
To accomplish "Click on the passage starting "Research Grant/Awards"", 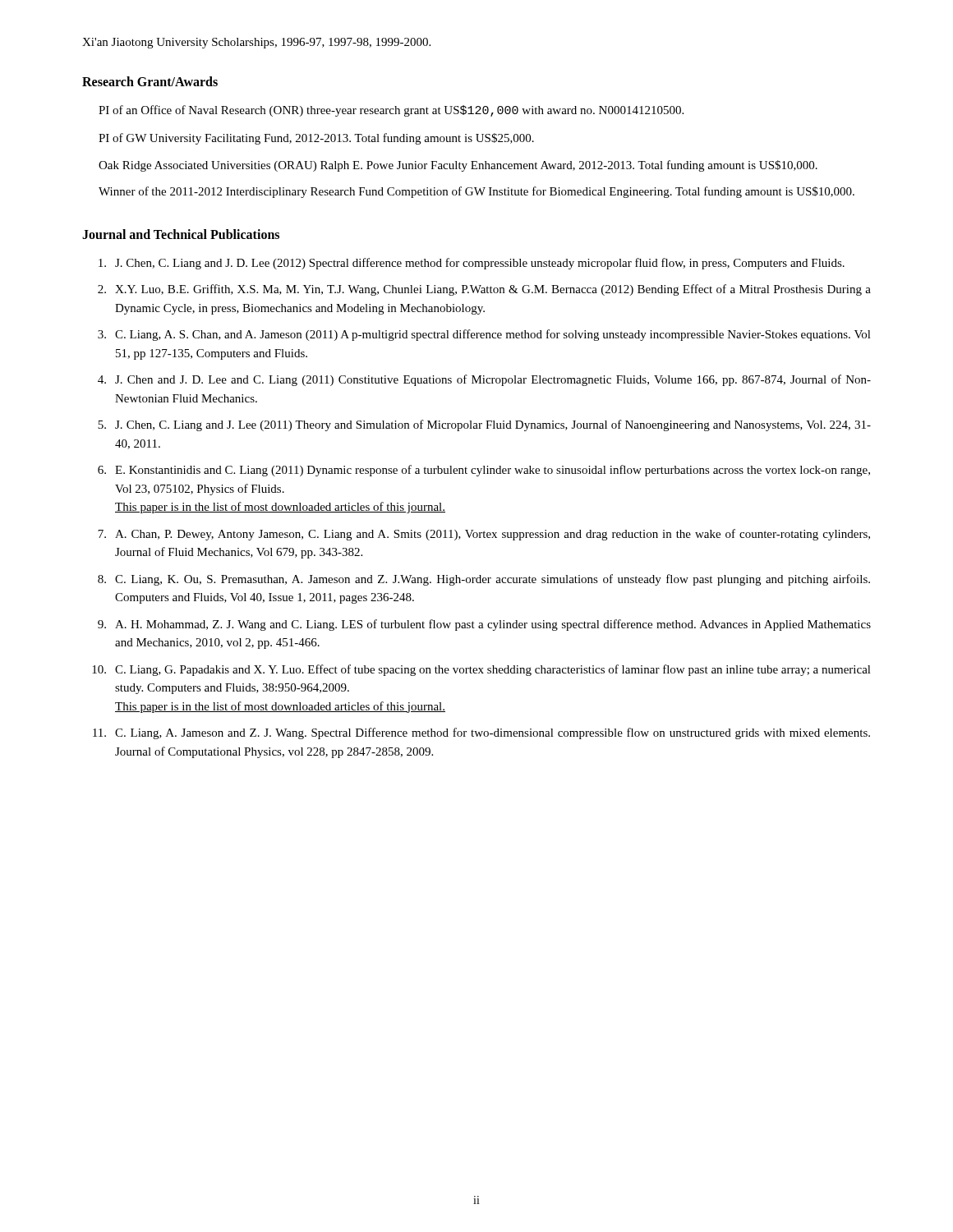I will [150, 81].
